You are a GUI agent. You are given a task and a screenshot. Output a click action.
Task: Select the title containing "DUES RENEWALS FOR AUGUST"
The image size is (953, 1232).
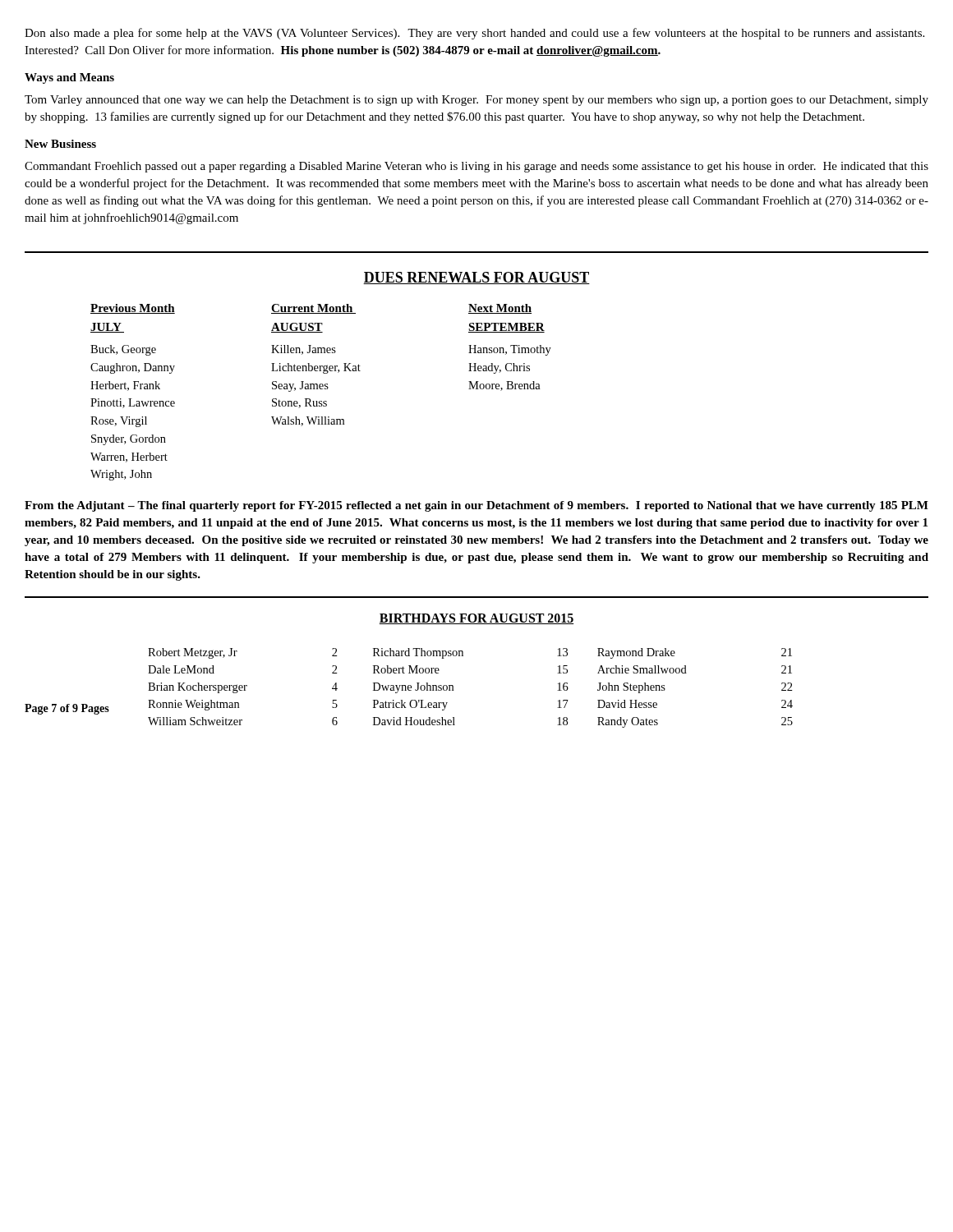click(476, 278)
